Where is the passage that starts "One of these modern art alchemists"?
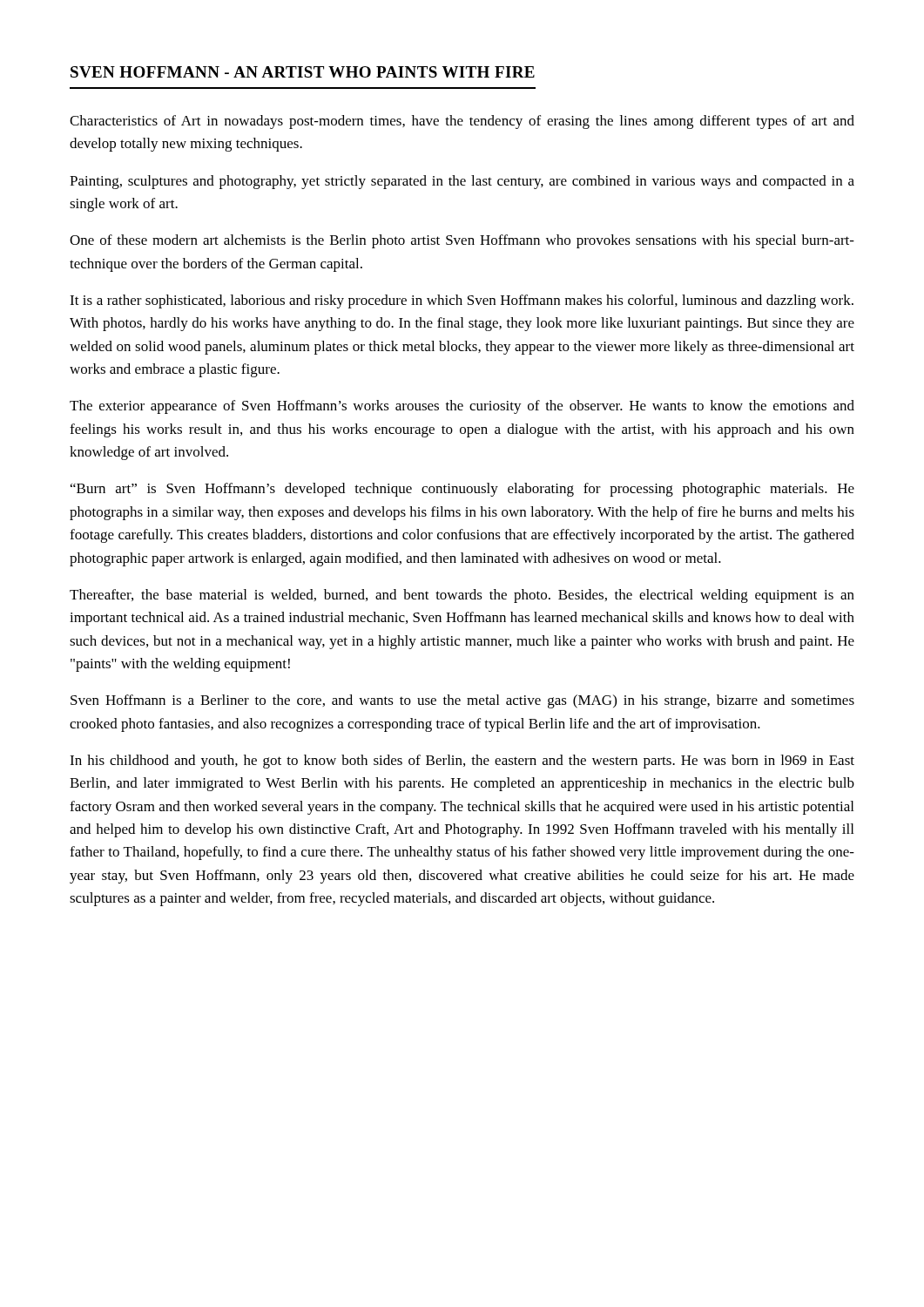 462,252
